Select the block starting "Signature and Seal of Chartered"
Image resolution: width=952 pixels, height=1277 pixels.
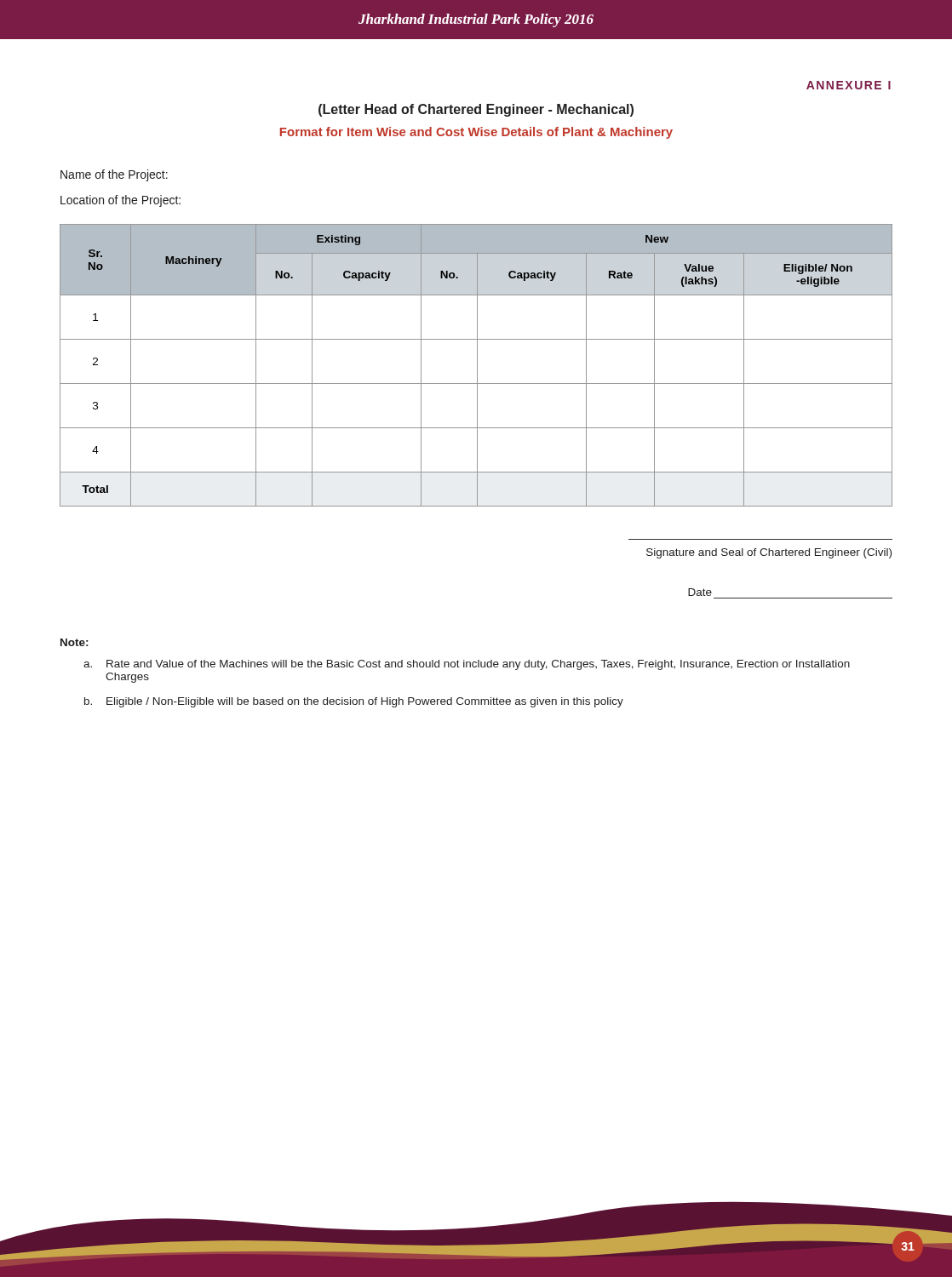760,549
